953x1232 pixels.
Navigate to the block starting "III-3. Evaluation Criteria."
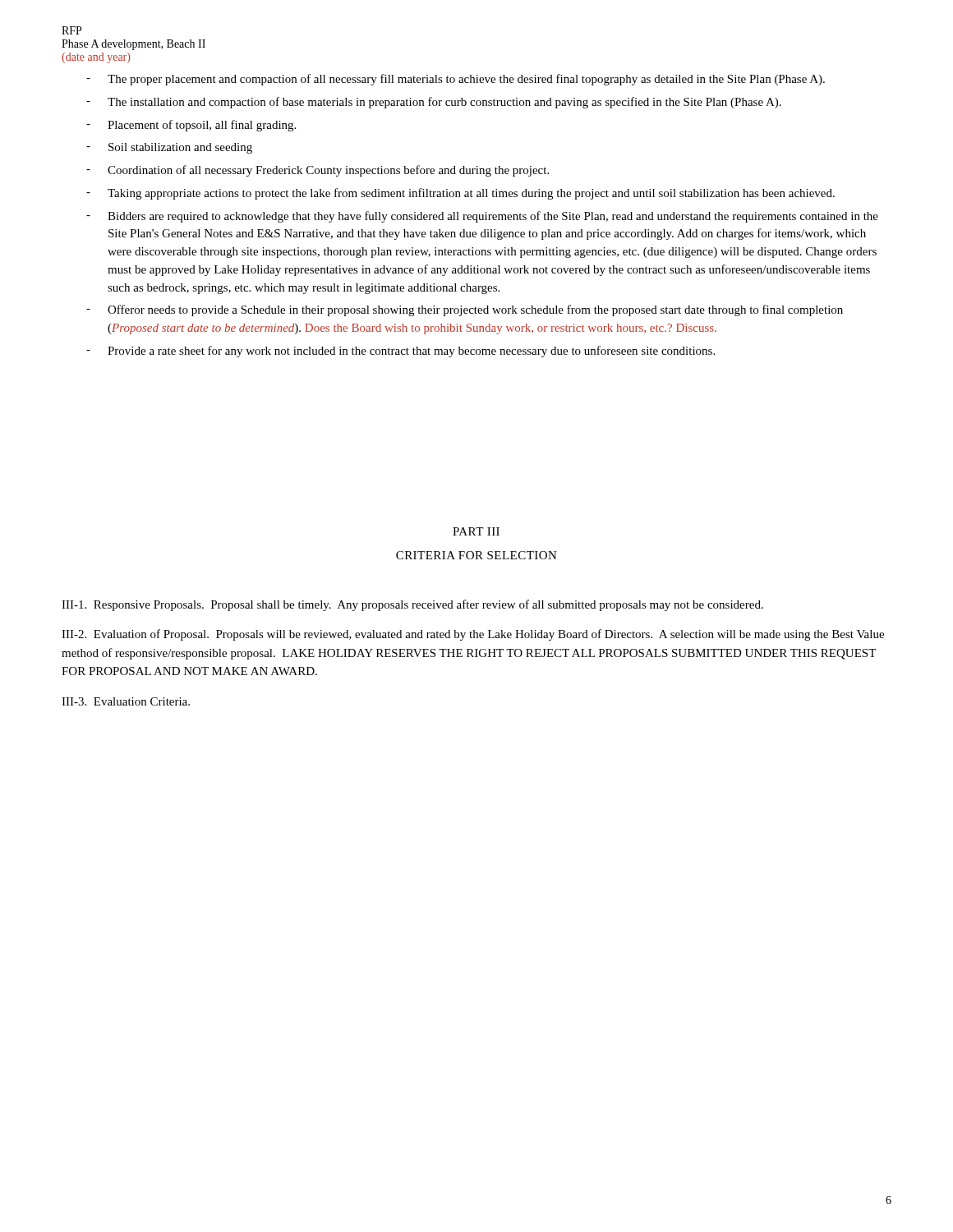(x=126, y=701)
